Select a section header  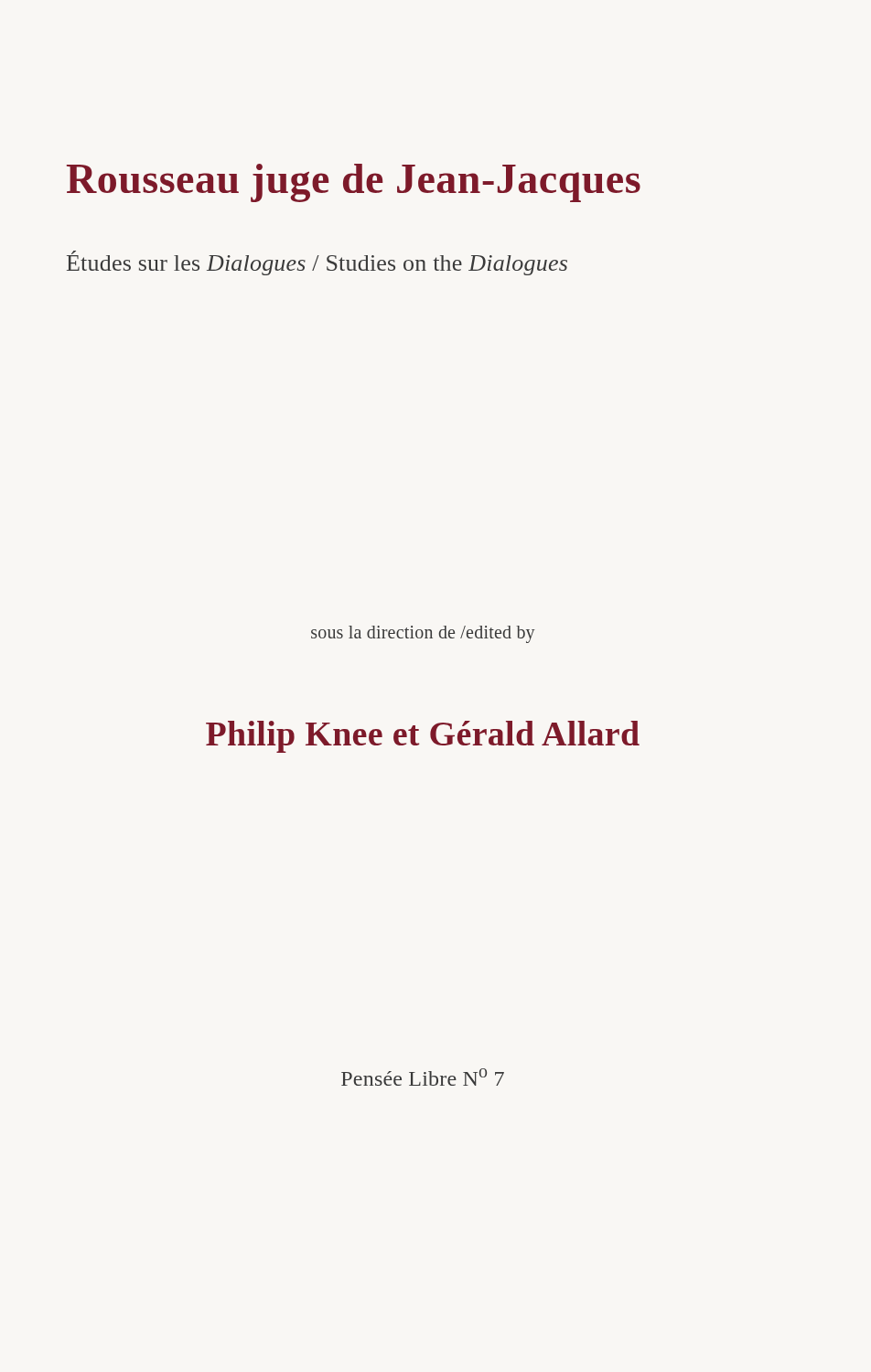point(317,263)
